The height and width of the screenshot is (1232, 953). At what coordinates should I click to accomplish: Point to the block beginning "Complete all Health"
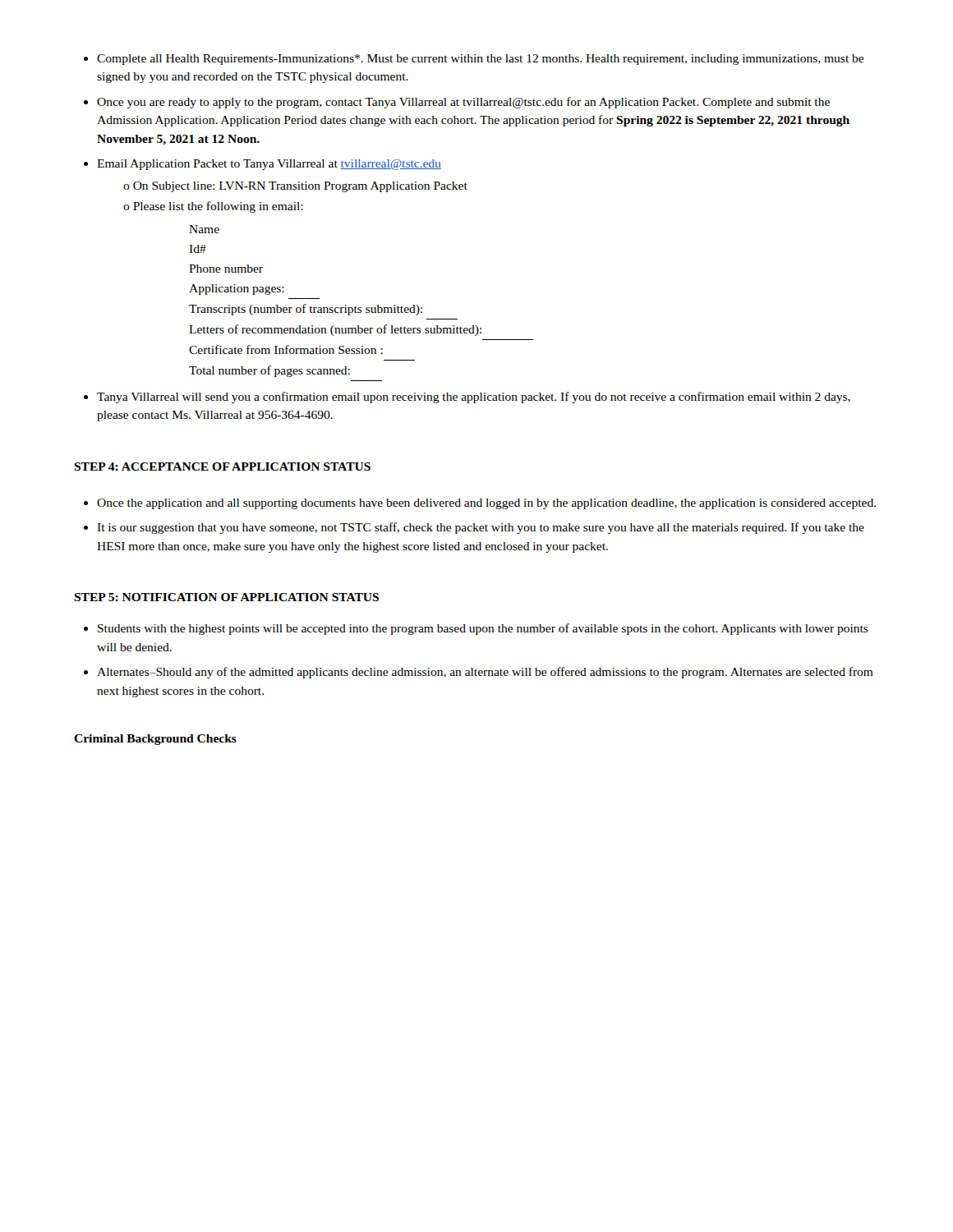[x=480, y=67]
